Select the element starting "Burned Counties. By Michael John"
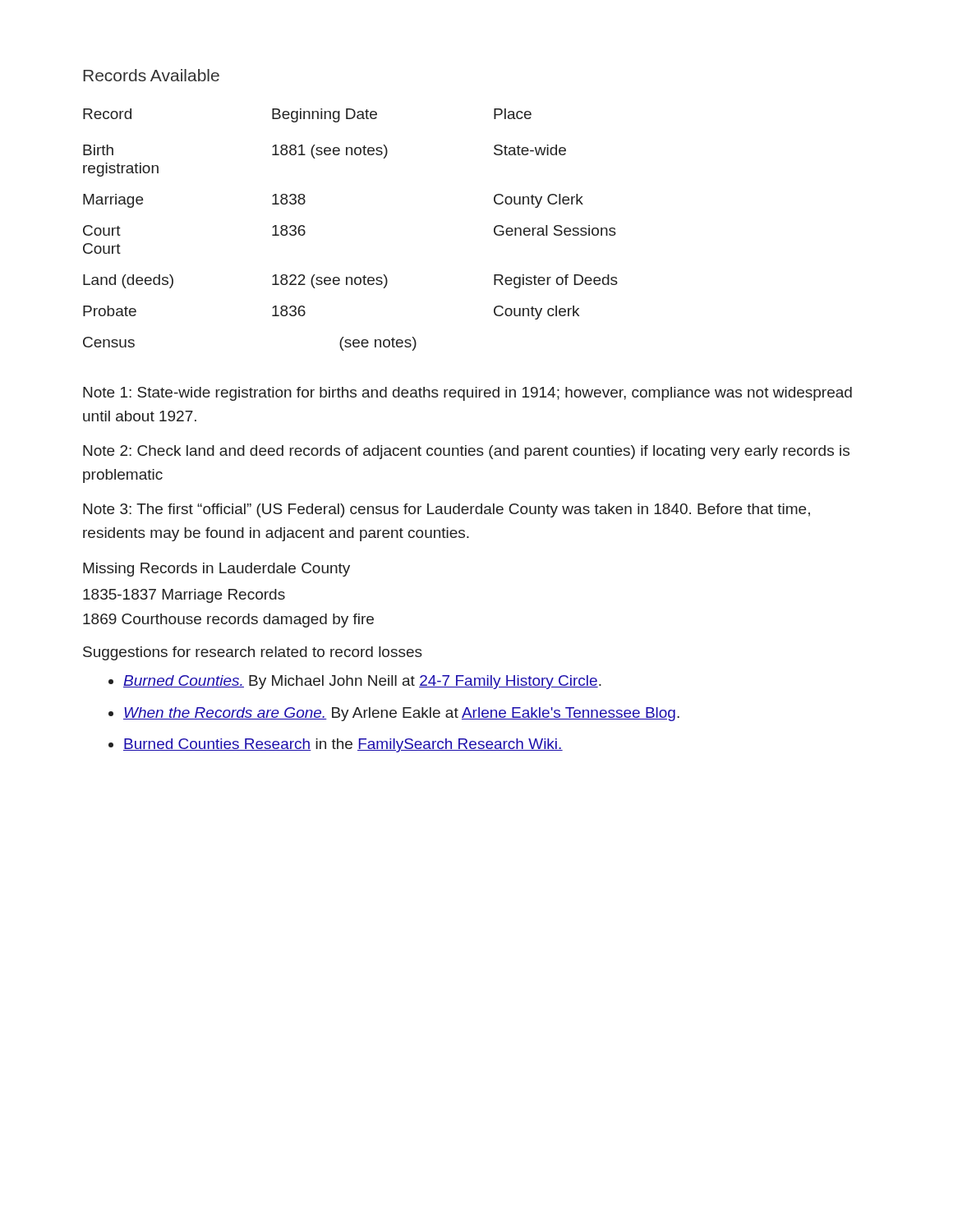953x1232 pixels. (x=363, y=680)
